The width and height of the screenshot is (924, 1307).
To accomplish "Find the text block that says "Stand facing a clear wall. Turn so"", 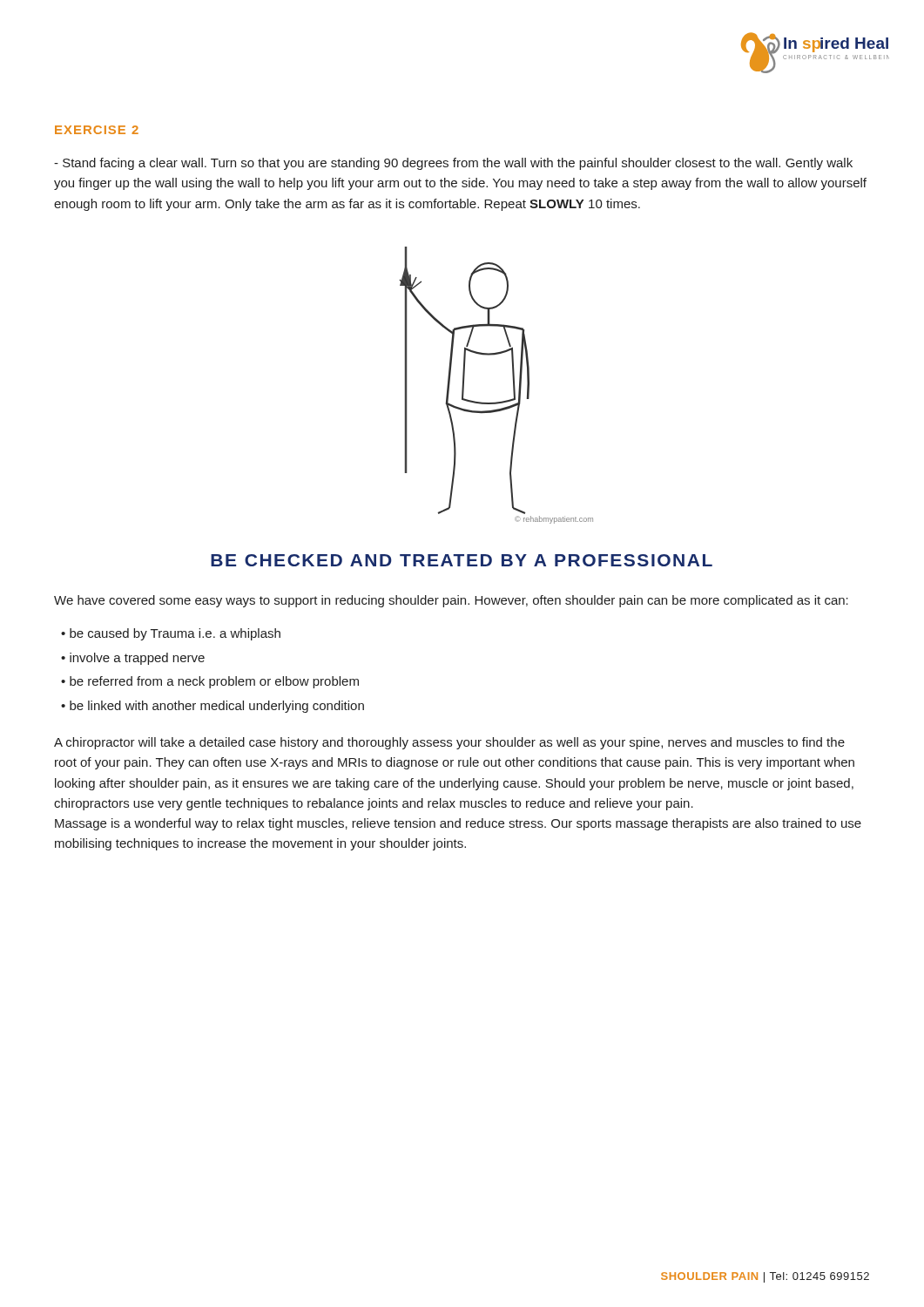I will (x=460, y=183).
